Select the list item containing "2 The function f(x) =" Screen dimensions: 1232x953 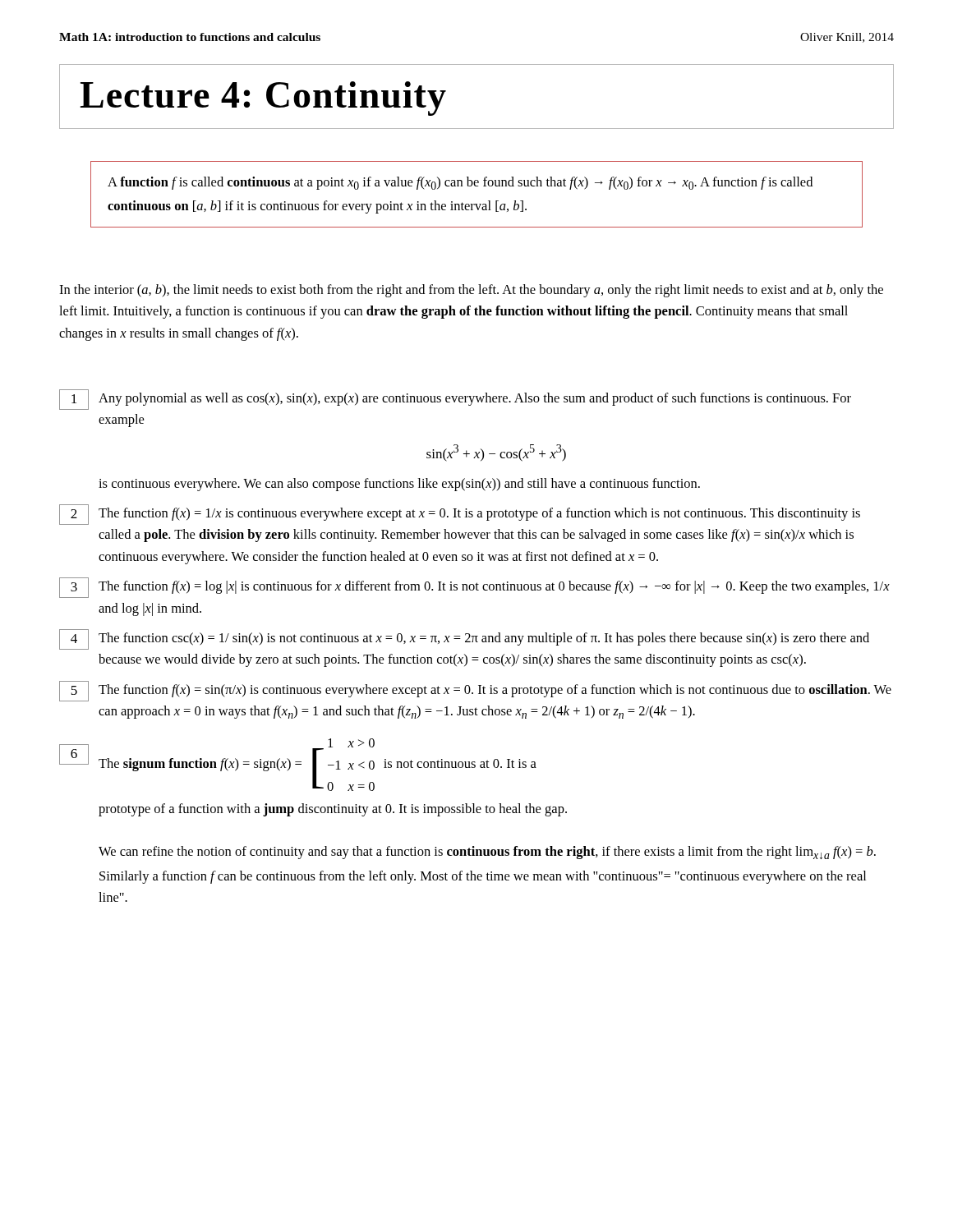476,535
